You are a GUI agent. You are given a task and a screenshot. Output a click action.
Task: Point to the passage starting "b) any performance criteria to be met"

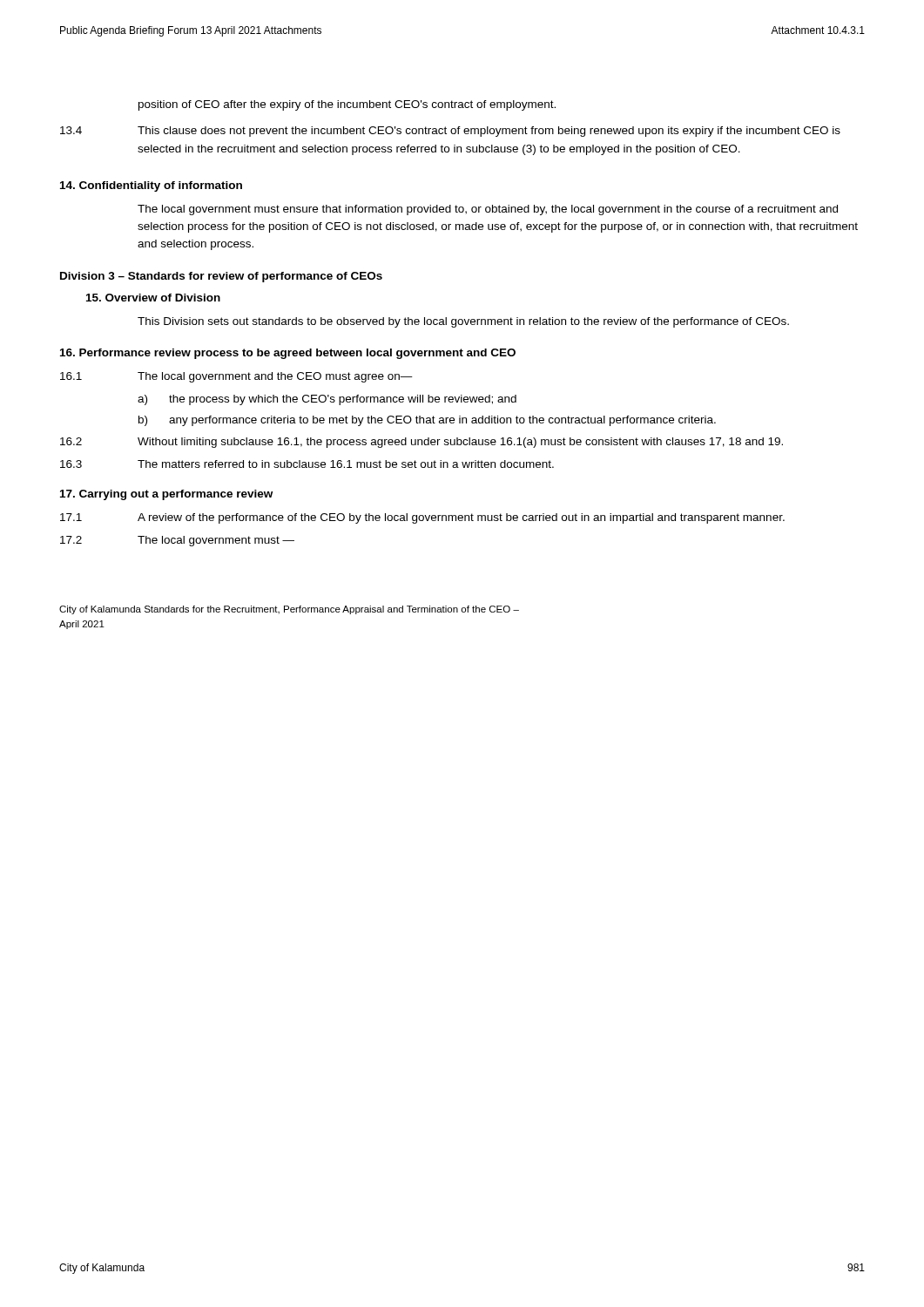(501, 420)
